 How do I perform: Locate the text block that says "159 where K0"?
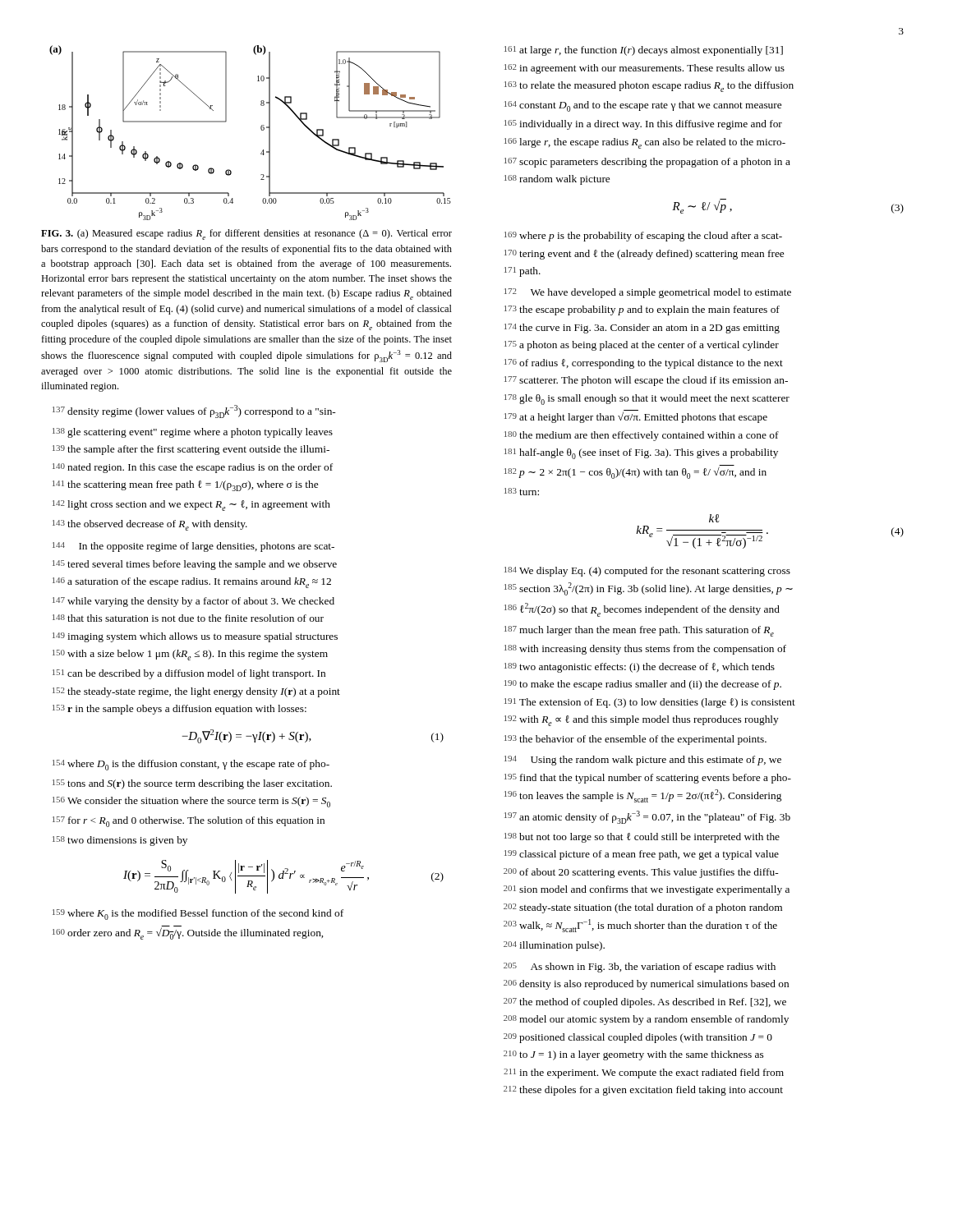coord(246,924)
